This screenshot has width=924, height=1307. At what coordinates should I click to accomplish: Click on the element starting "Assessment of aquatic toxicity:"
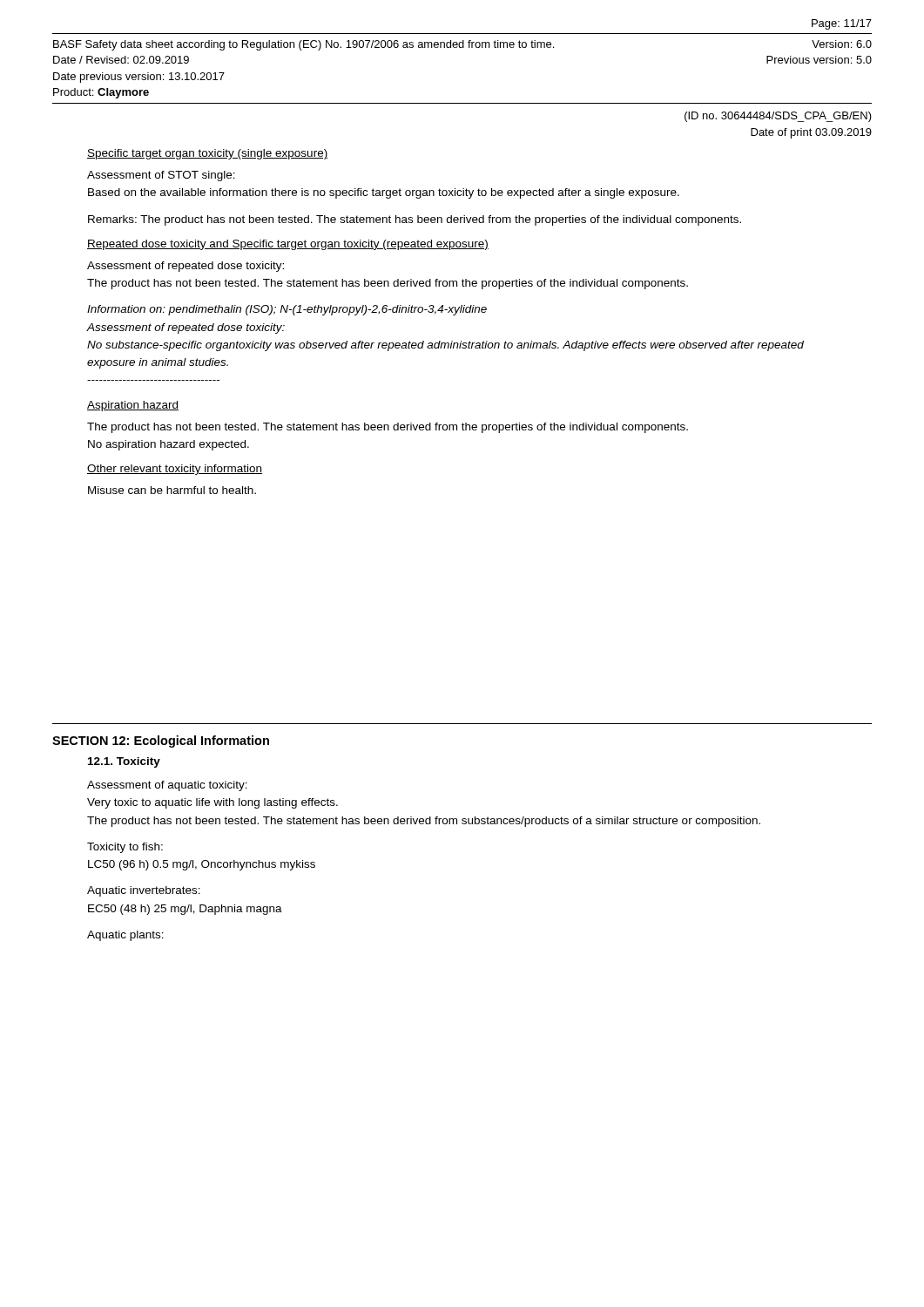[167, 786]
